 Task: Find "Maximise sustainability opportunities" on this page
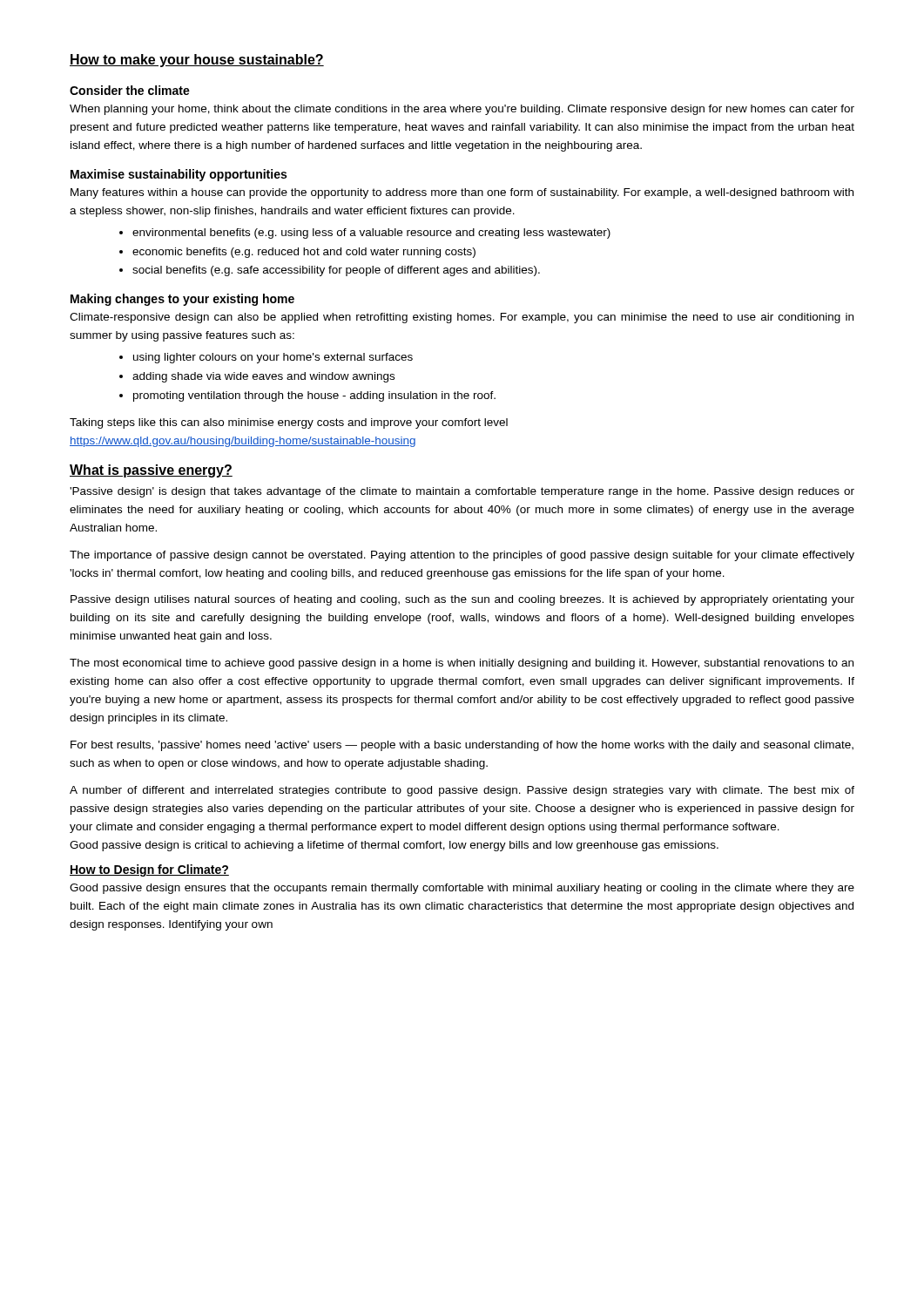[178, 174]
